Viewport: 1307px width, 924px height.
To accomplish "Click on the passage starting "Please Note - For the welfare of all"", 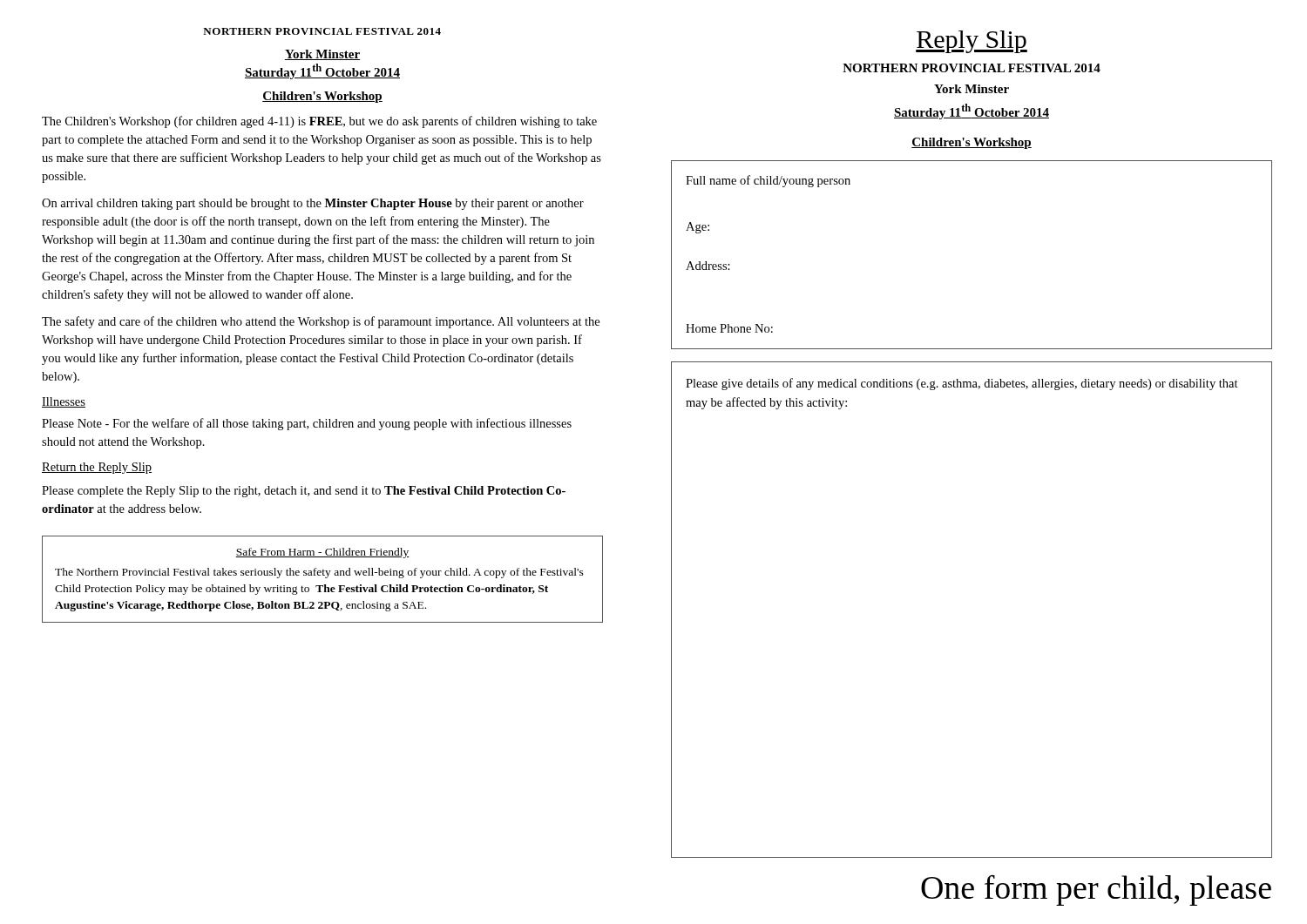I will (x=307, y=433).
